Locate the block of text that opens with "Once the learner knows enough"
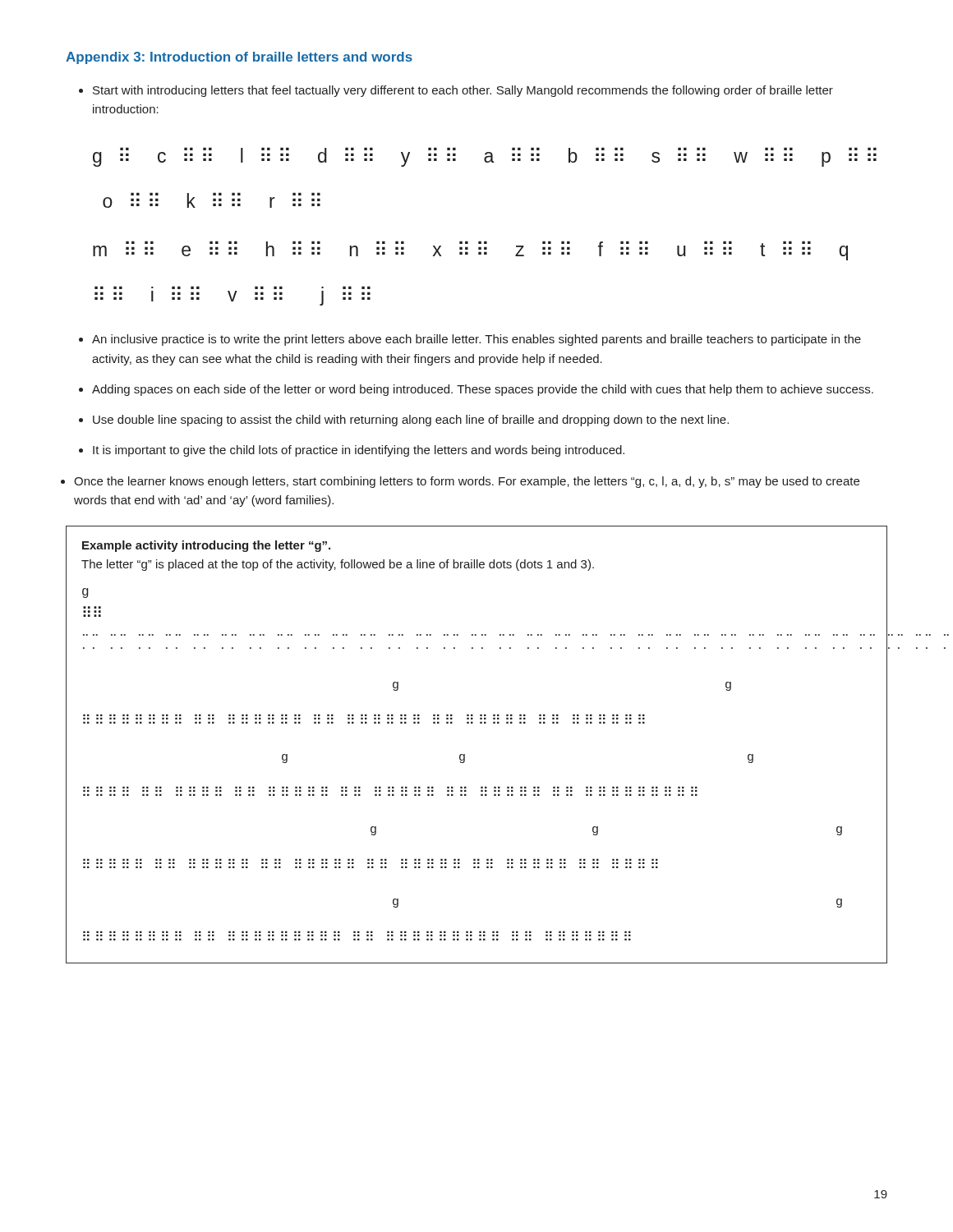This screenshot has width=953, height=1232. tap(467, 490)
